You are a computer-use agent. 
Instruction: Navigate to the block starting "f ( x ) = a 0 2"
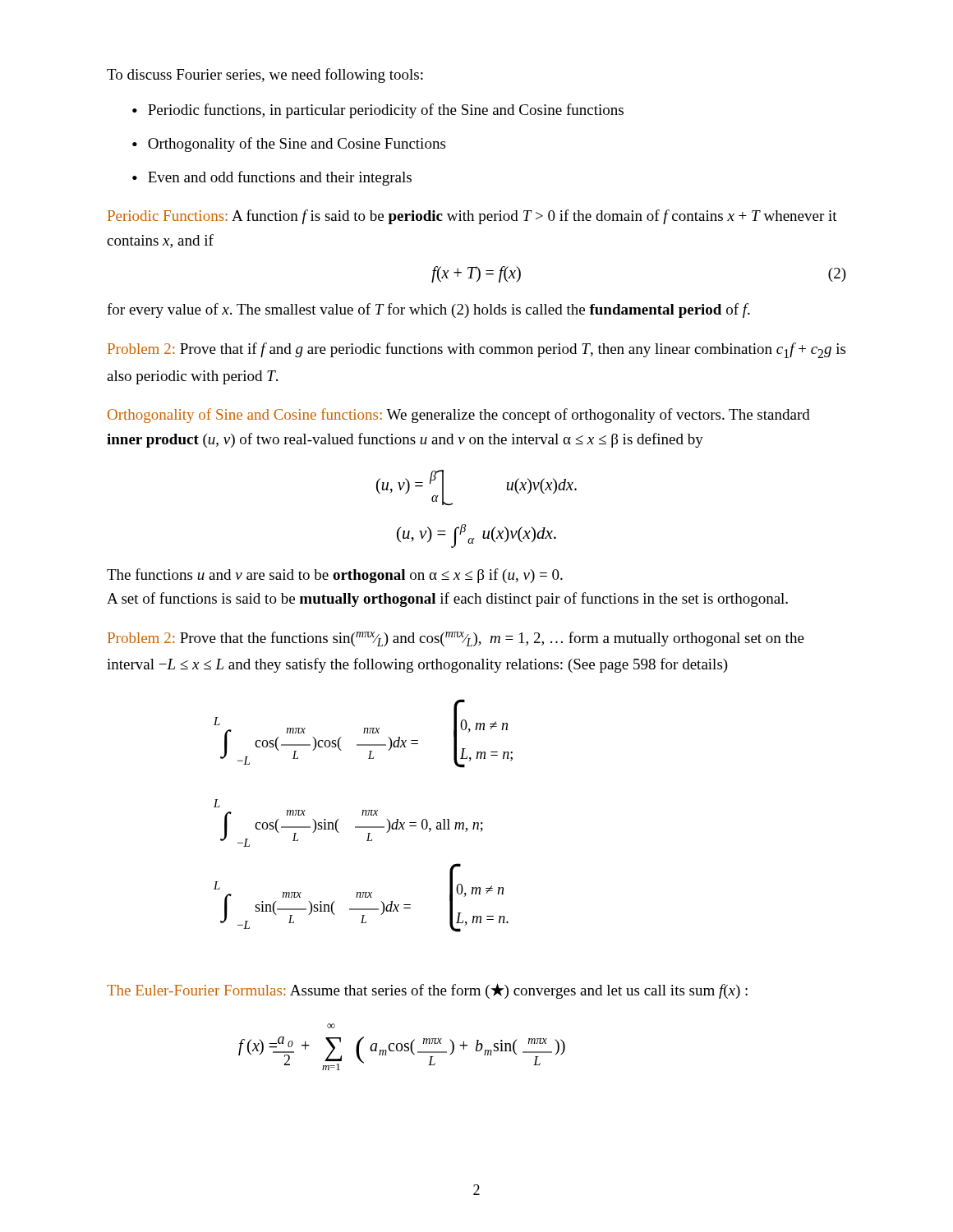pyautogui.click(x=476, y=1047)
